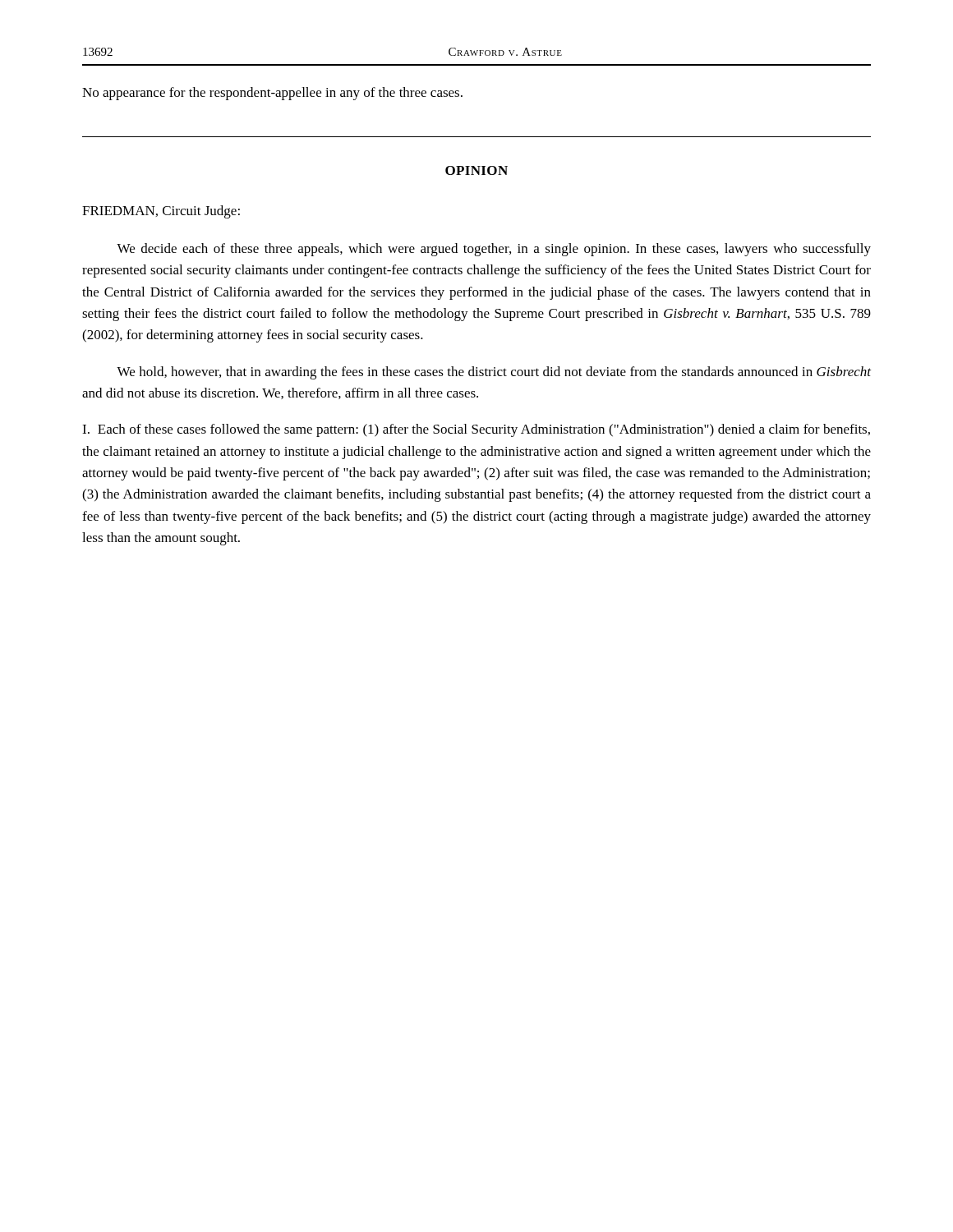953x1232 pixels.
Task: Locate the block of text that opens with "No appearance for"
Action: [x=273, y=92]
